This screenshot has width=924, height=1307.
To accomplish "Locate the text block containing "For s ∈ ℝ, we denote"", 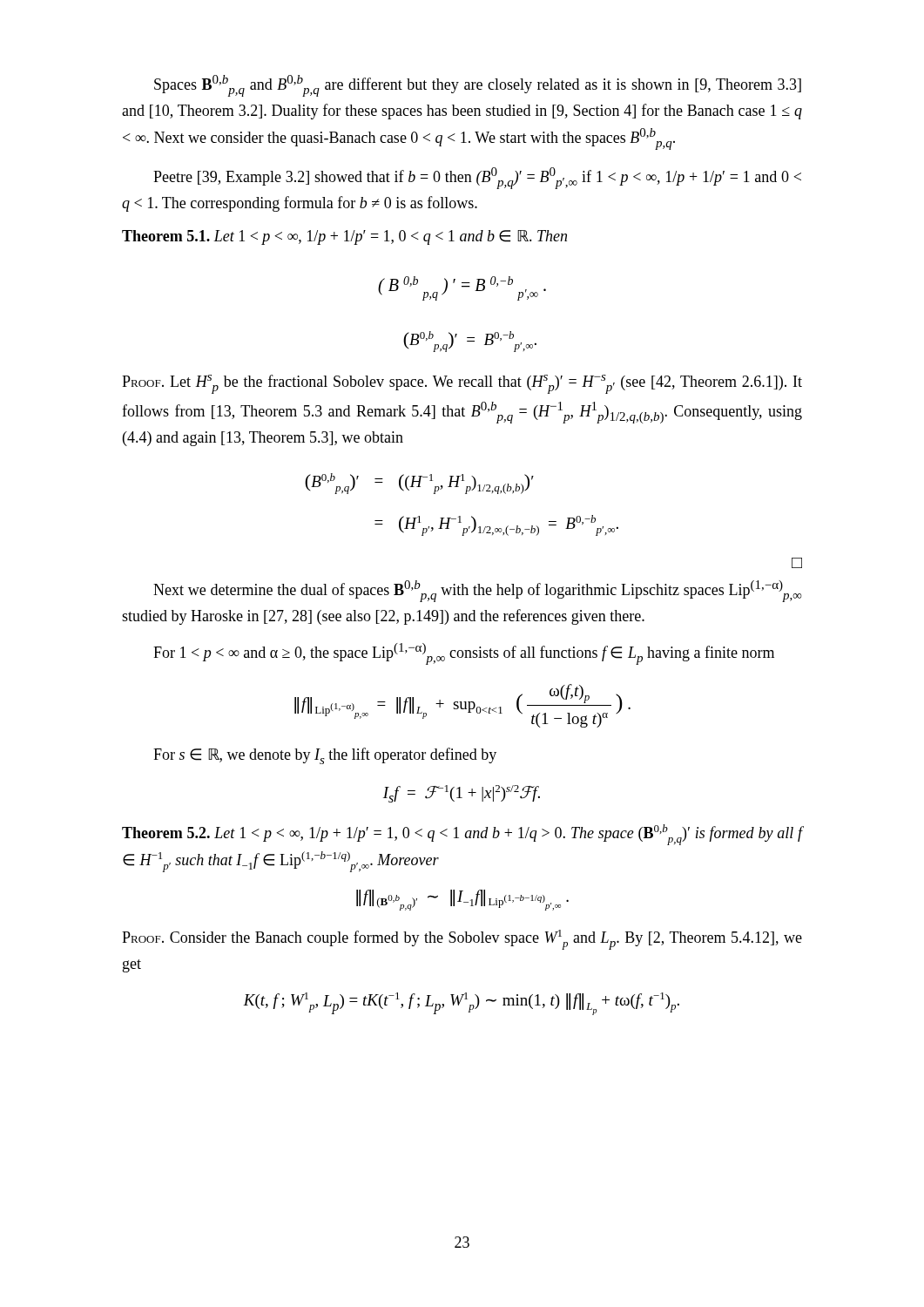I will click(x=462, y=757).
